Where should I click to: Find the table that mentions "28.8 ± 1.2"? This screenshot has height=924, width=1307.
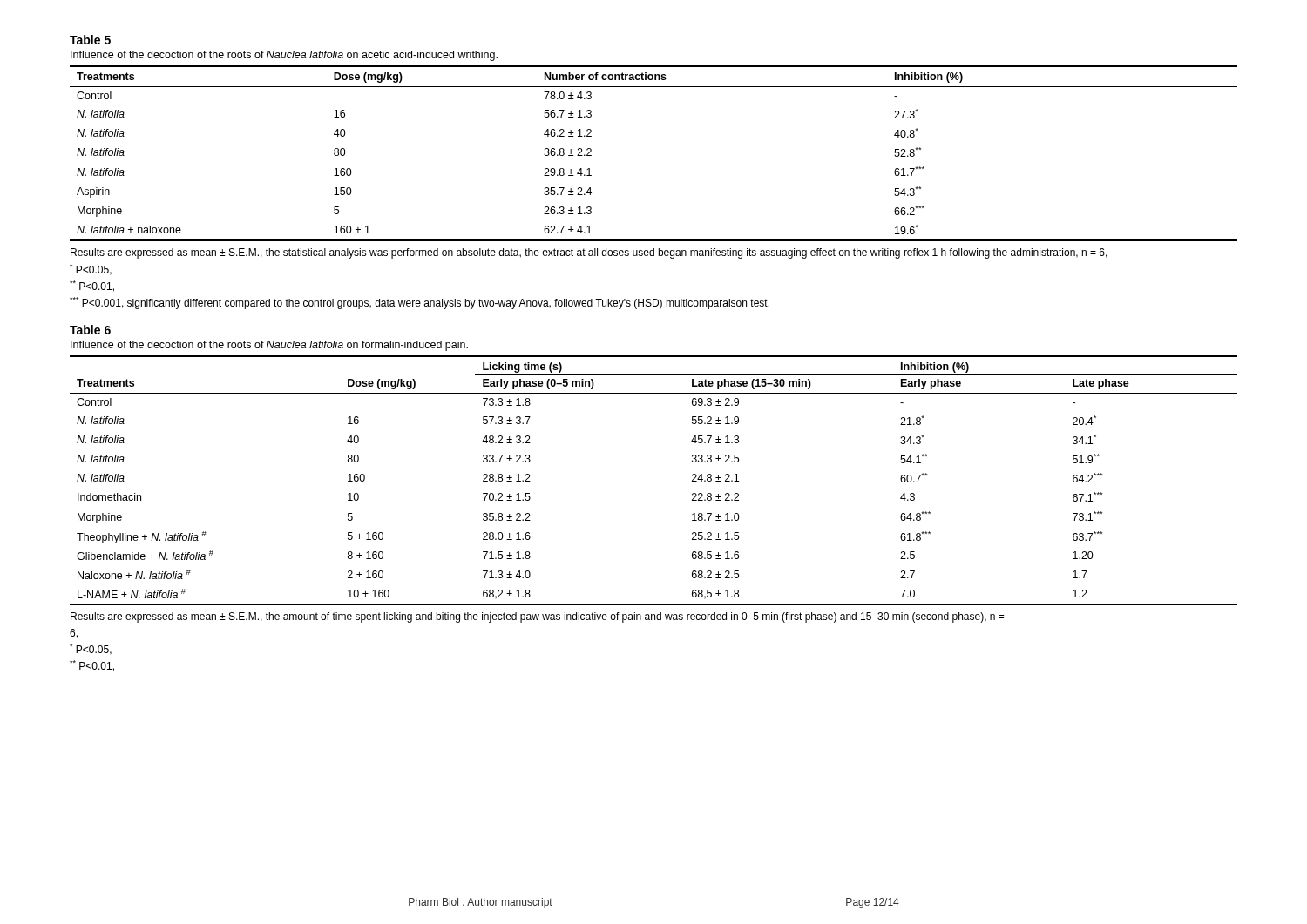(654, 480)
